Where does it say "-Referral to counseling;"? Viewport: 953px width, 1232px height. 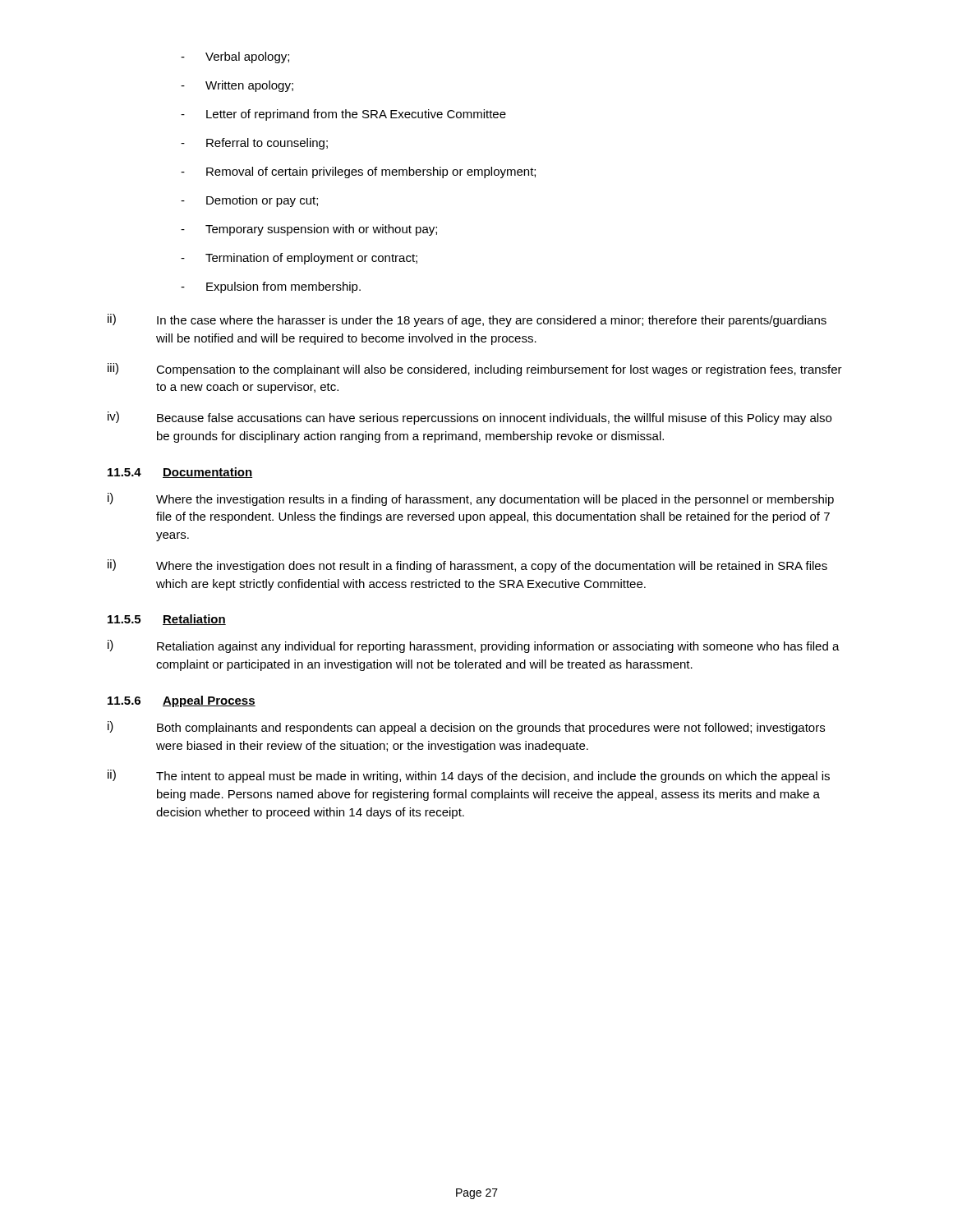pos(254,144)
